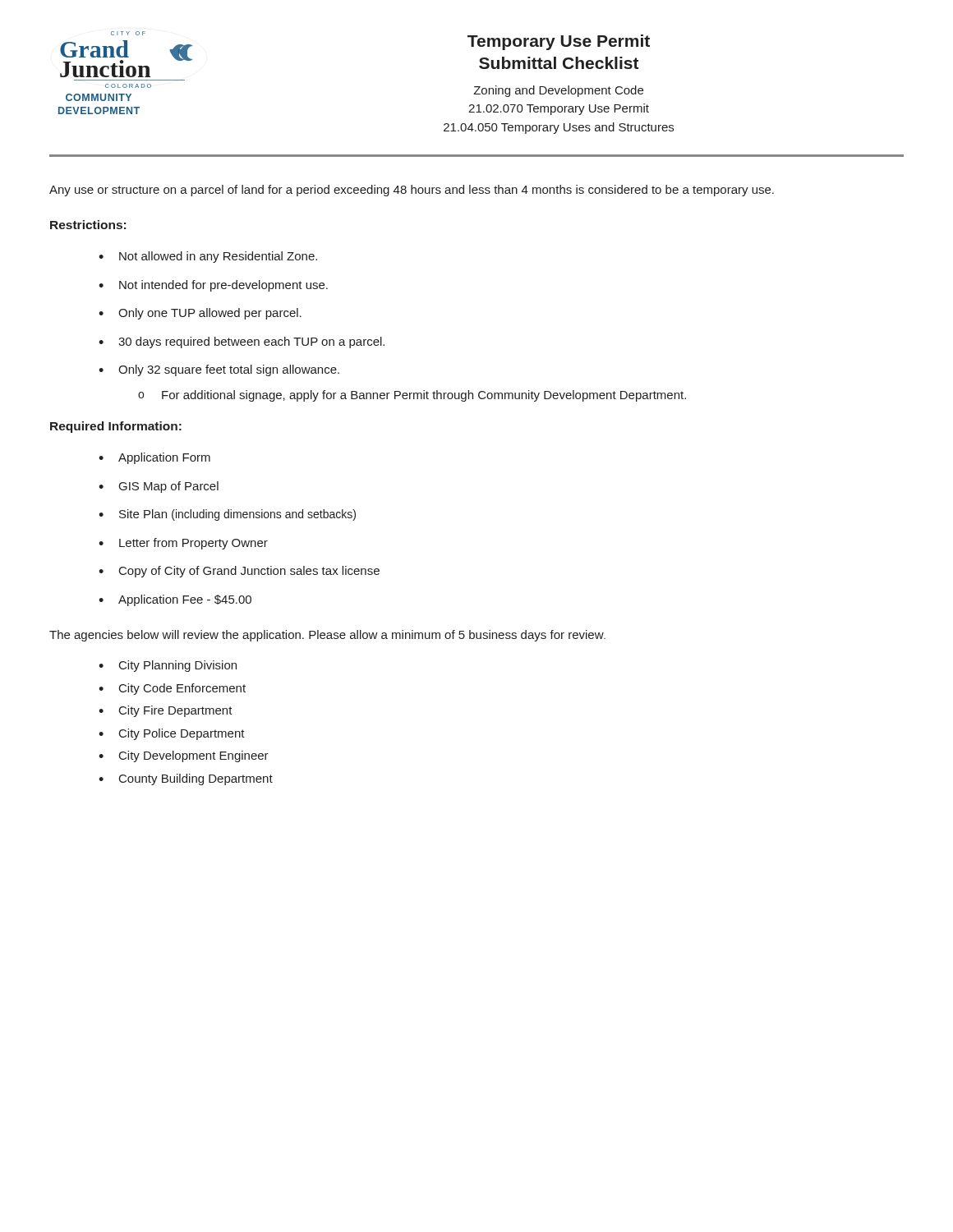This screenshot has width=953, height=1232.
Task: Click where it says "City Police Department"
Action: coord(181,733)
